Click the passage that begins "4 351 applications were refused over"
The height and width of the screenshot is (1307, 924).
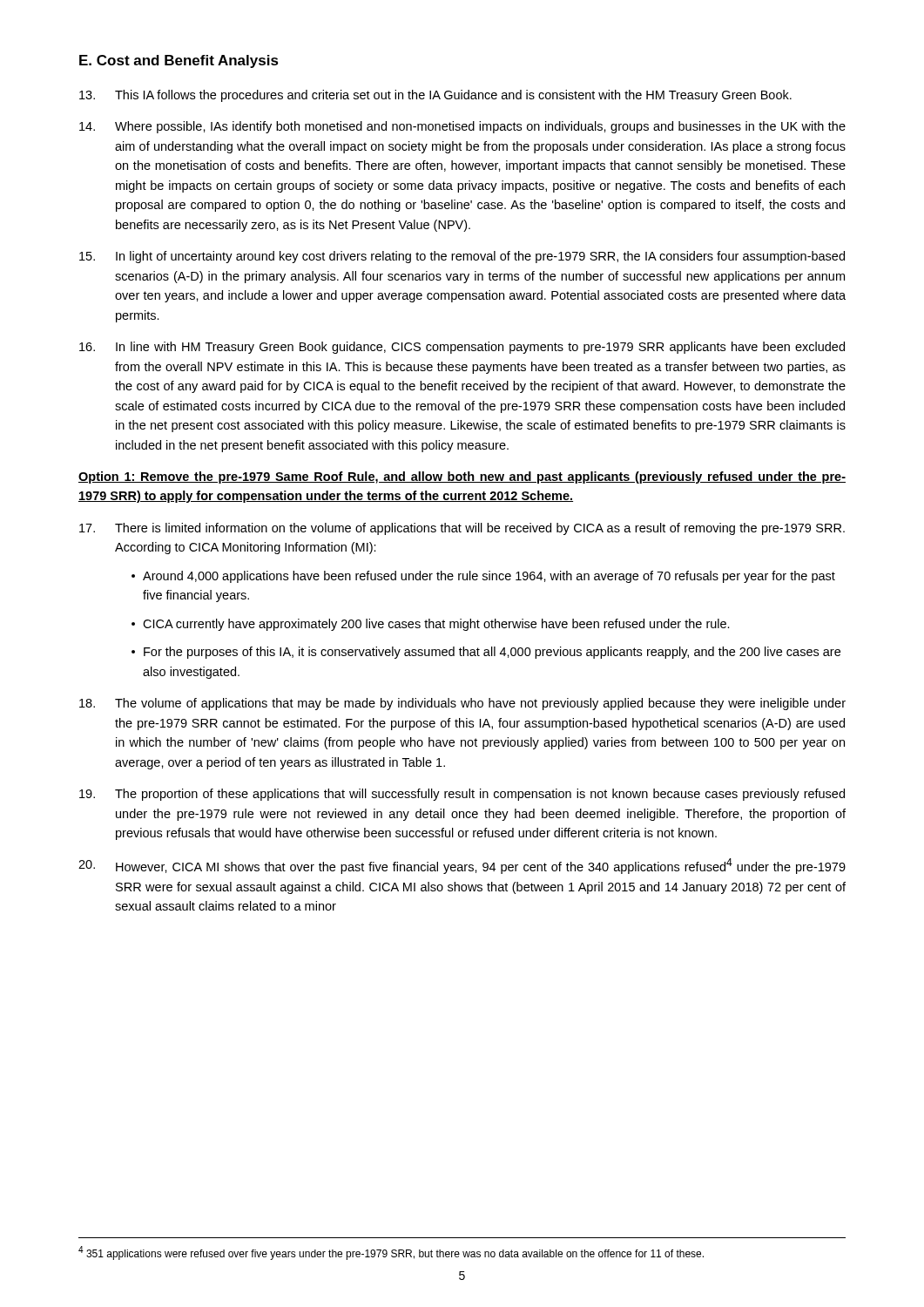(391, 1253)
